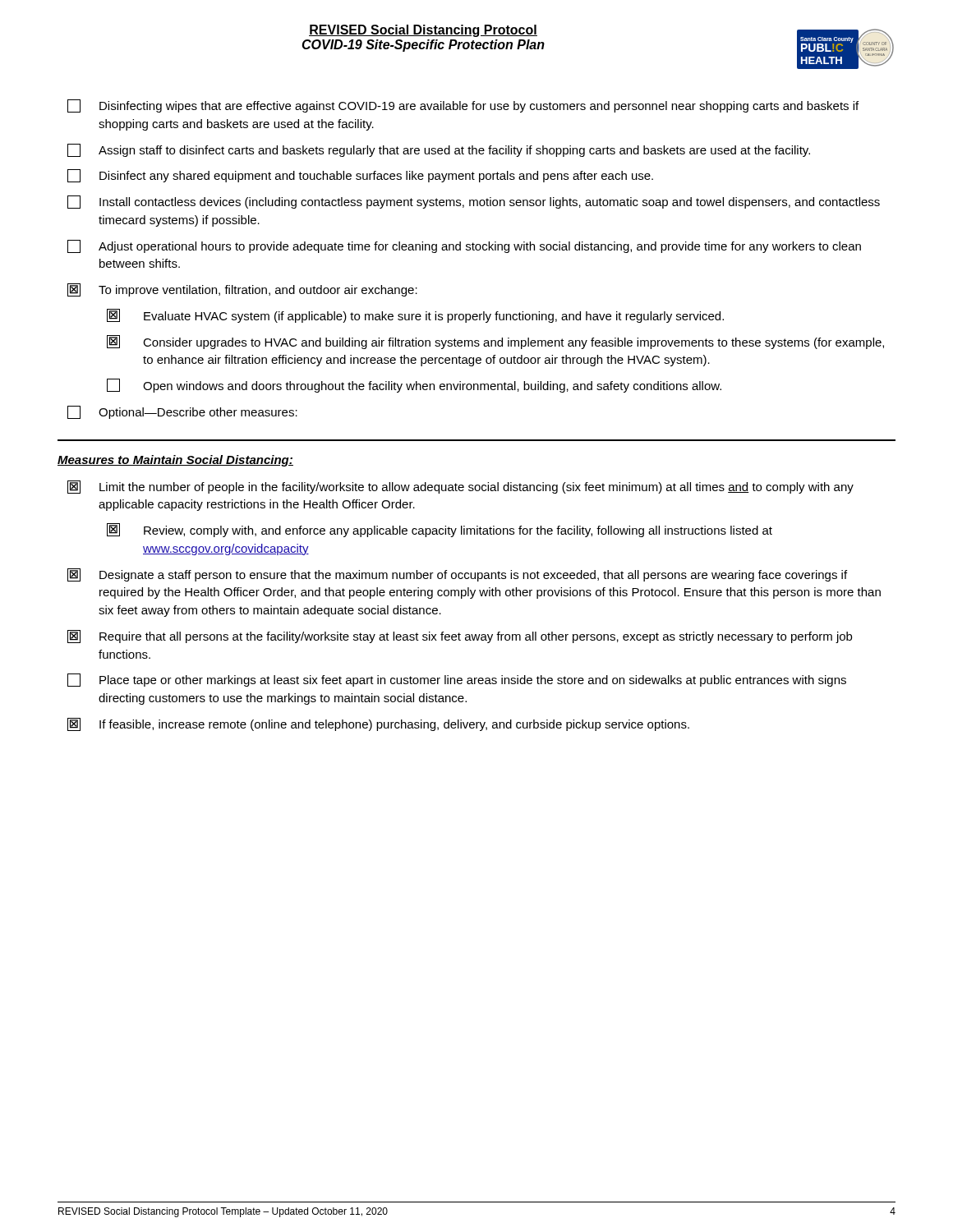Select the list item that says "☒ Review, comply with, and enforce any"

501,539
